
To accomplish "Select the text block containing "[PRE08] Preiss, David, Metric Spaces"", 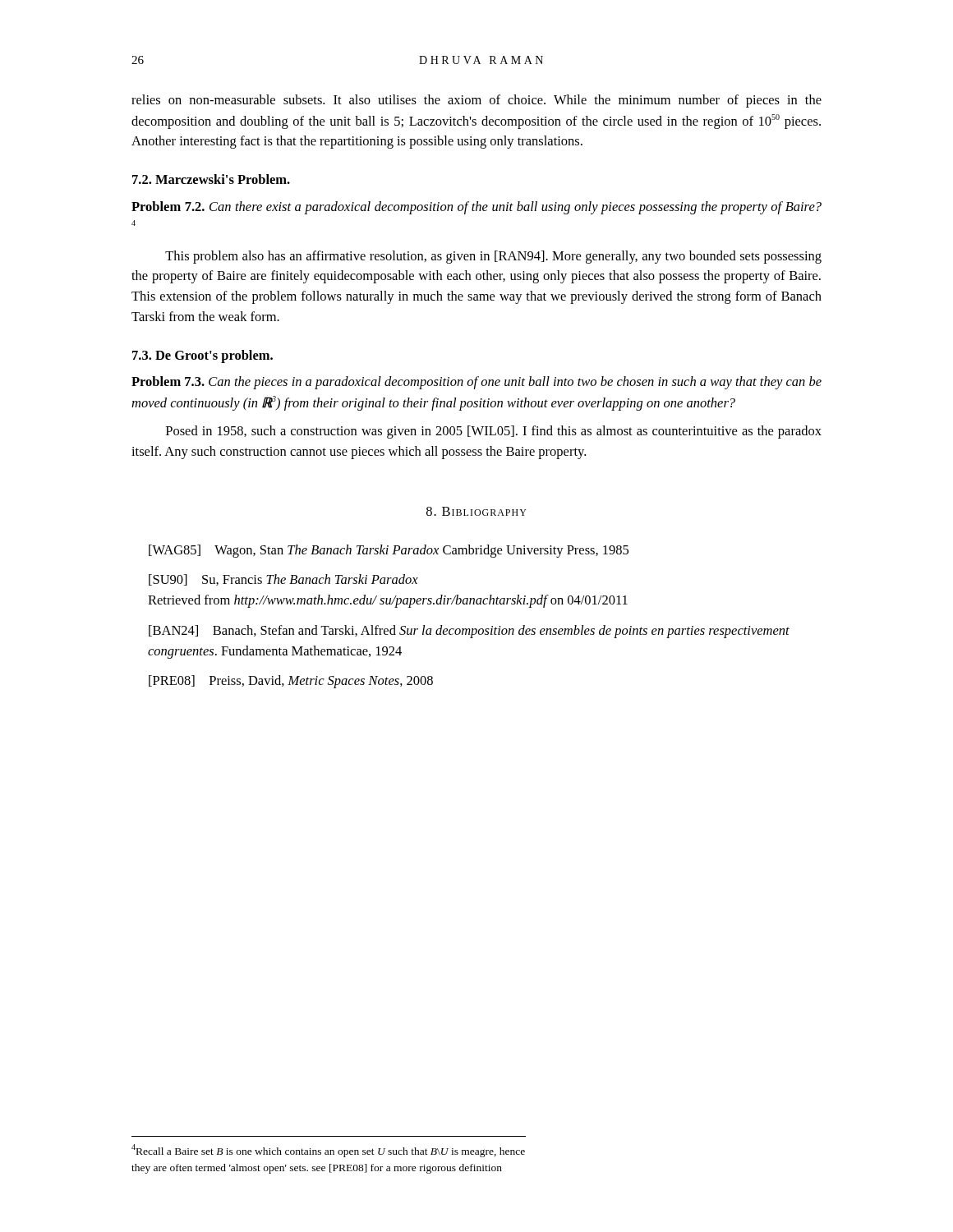I will tap(291, 681).
